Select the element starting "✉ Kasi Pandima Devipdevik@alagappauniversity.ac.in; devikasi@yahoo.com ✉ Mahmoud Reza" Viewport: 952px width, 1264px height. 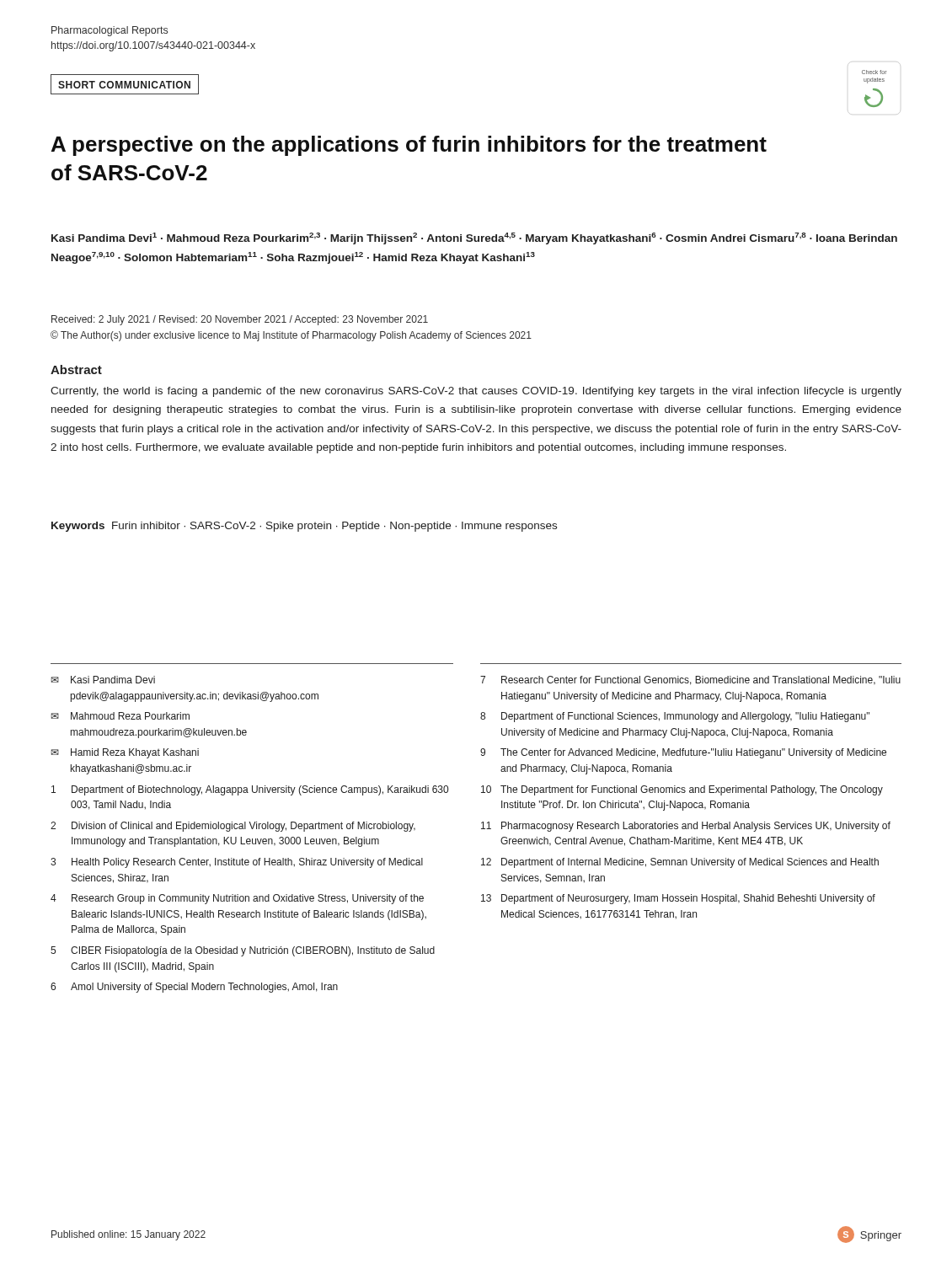[252, 834]
